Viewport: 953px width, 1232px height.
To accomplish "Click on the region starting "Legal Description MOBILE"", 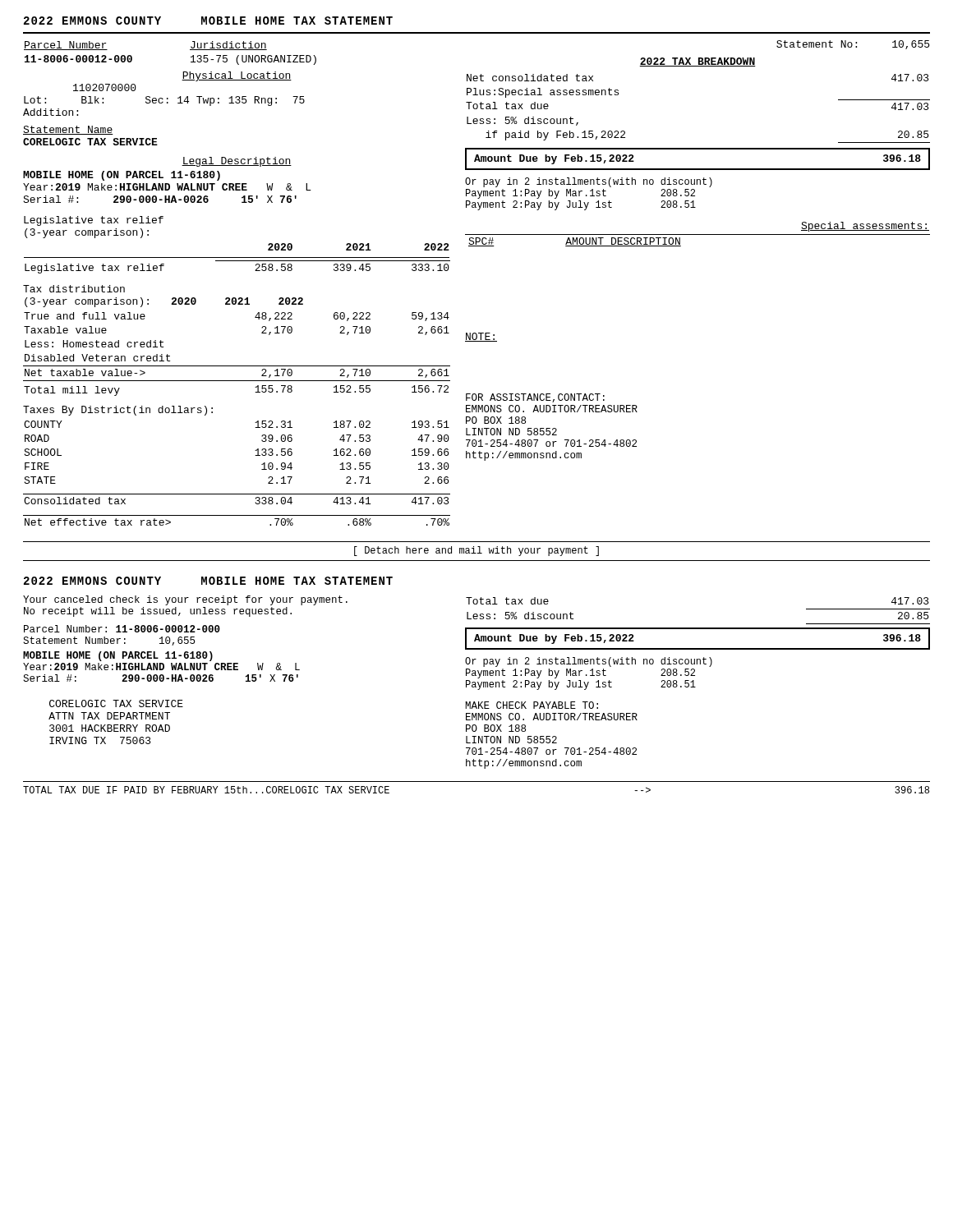I will pyautogui.click(x=237, y=181).
